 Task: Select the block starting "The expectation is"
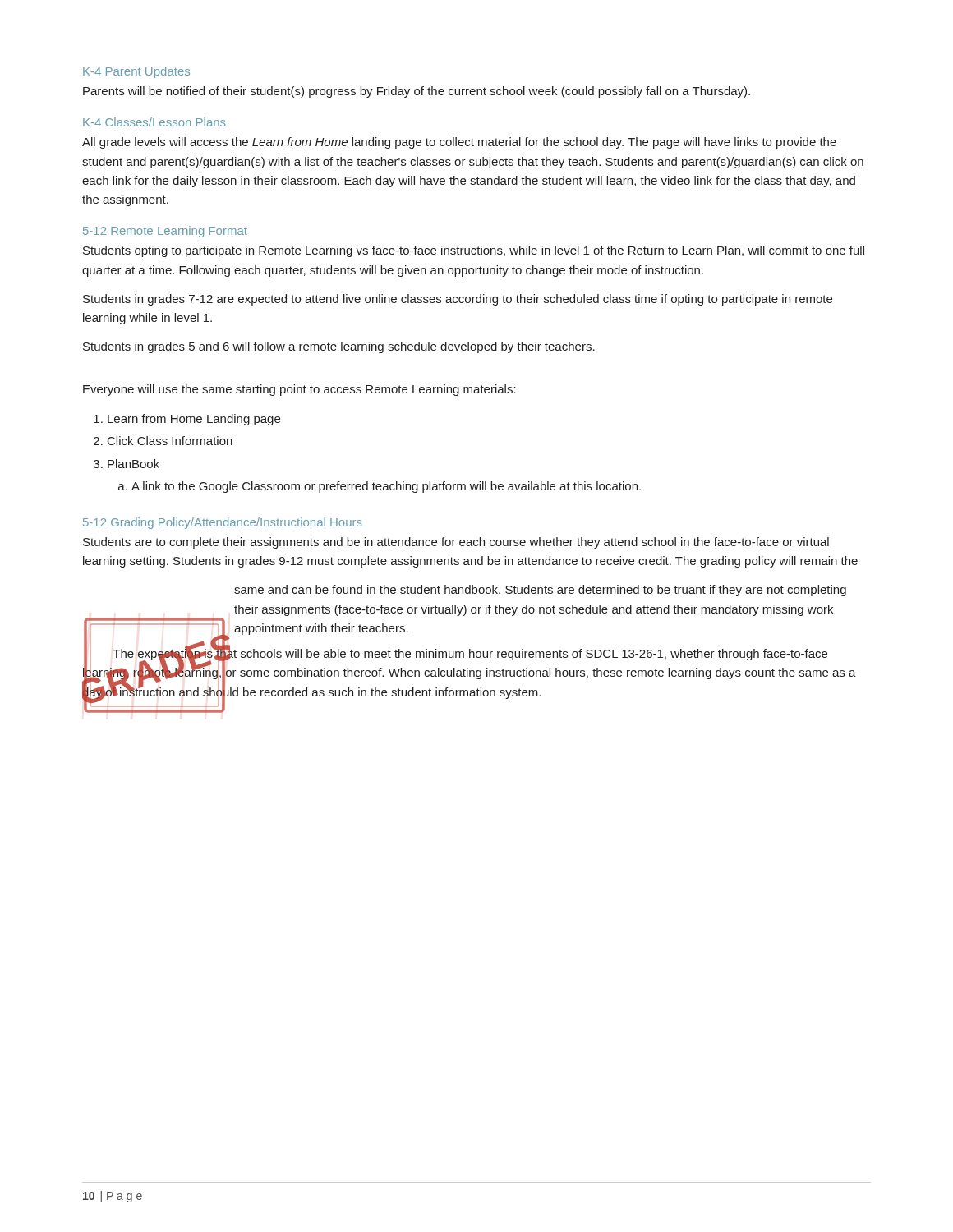pyautogui.click(x=469, y=672)
